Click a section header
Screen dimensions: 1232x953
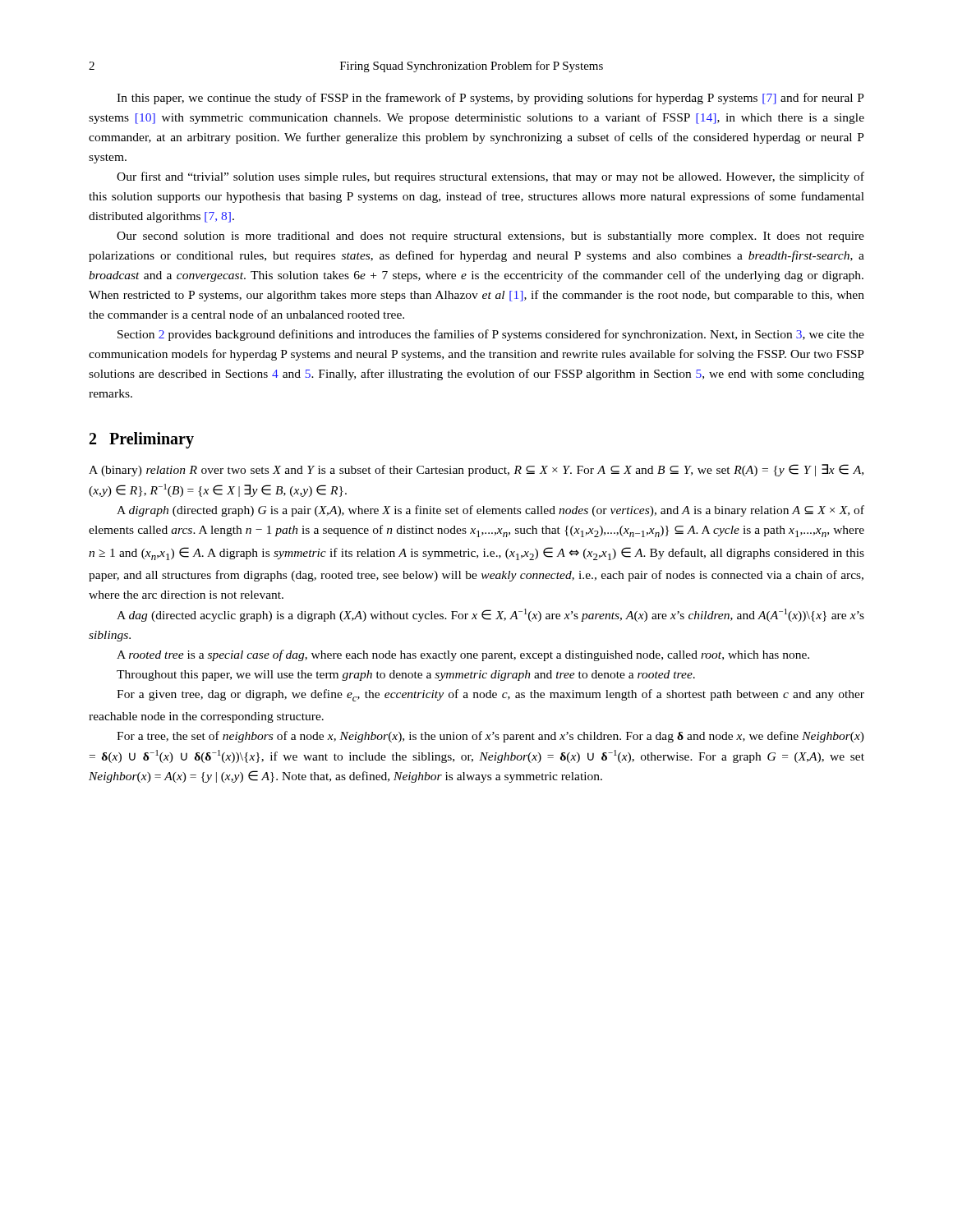click(141, 439)
